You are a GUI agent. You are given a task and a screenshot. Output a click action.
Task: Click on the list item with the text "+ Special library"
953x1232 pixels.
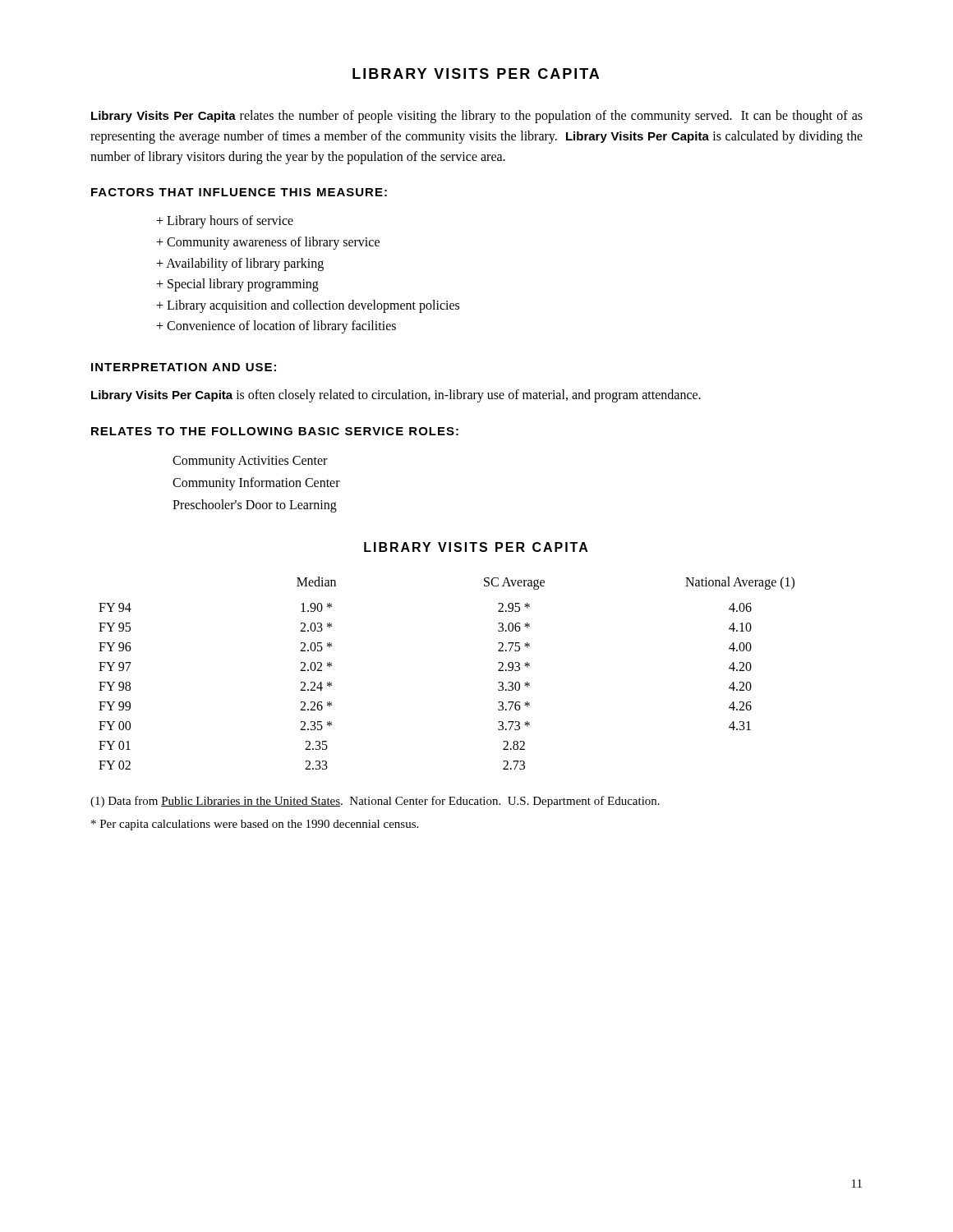[237, 284]
